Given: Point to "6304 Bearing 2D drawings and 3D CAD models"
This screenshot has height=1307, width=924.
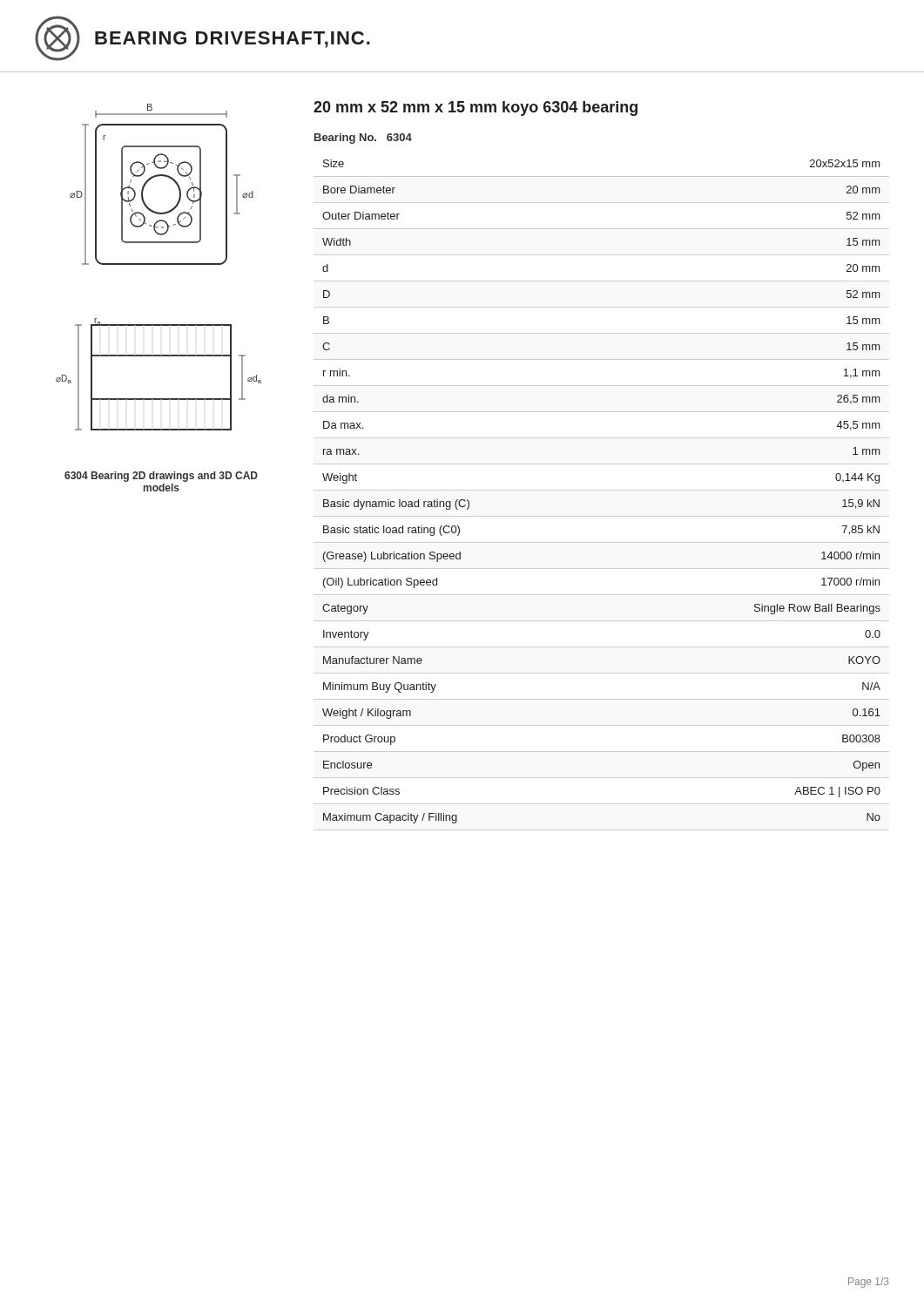Looking at the screenshot, I should (x=161, y=482).
